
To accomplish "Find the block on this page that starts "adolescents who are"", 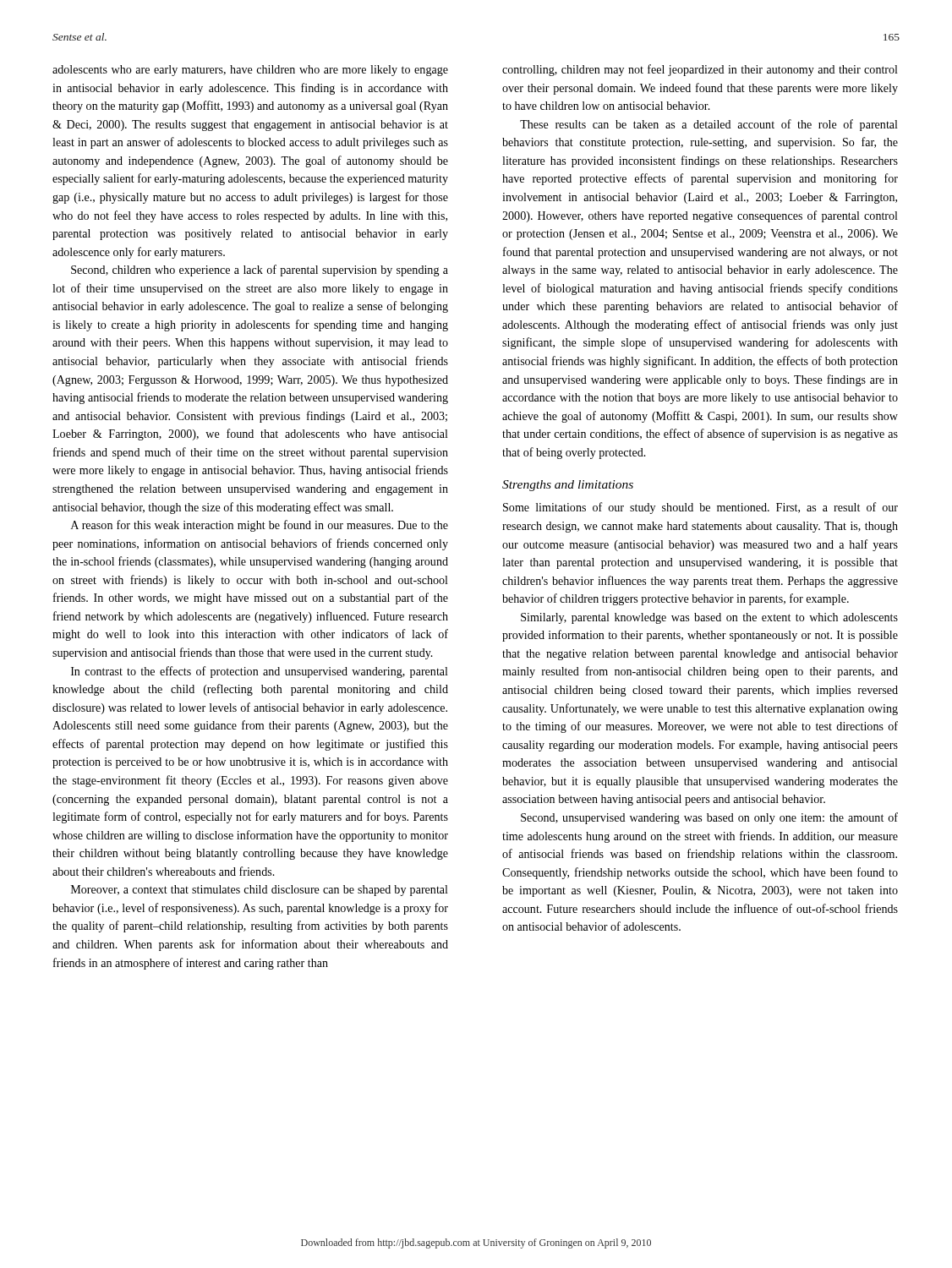I will [x=250, y=161].
